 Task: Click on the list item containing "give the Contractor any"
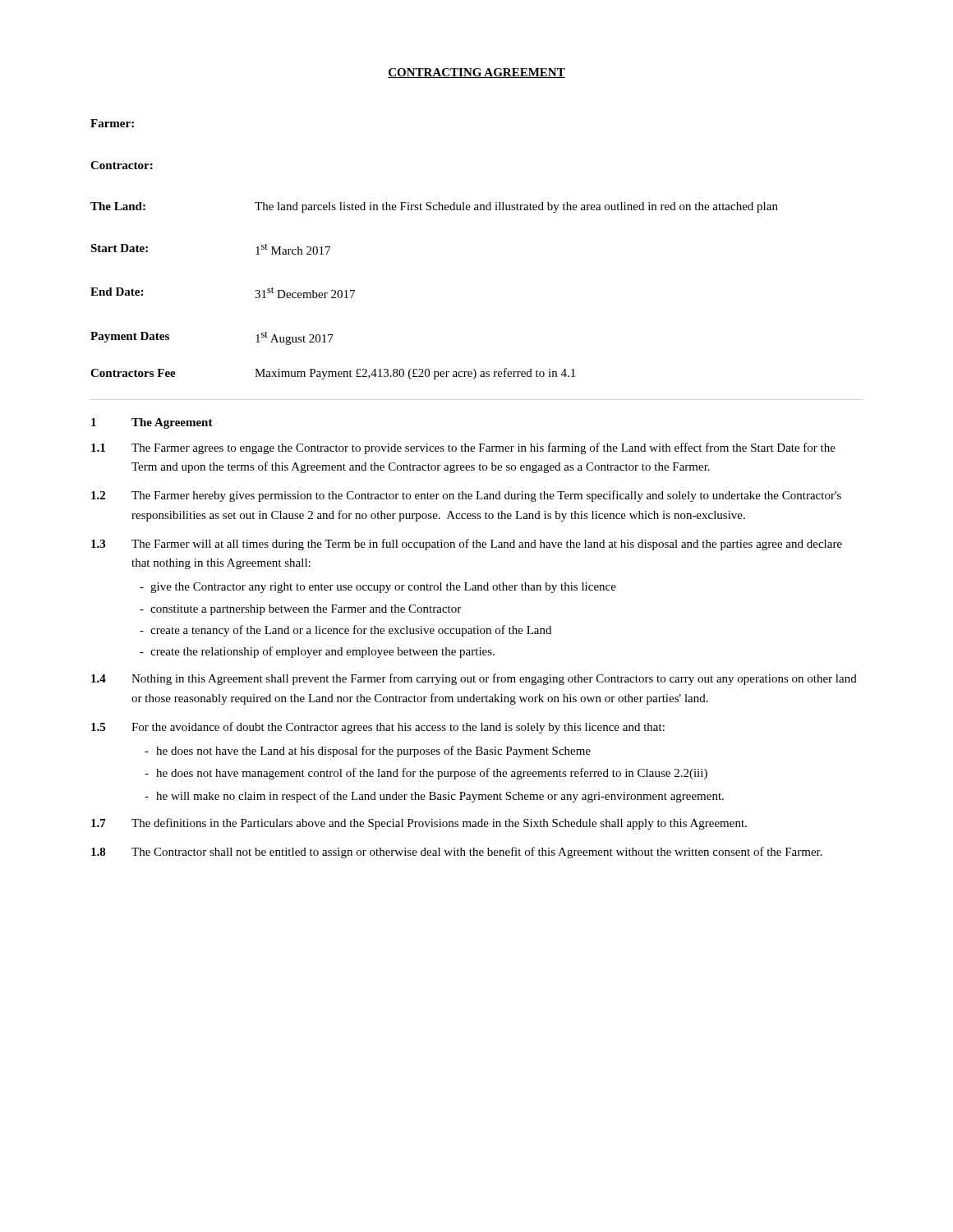click(383, 587)
